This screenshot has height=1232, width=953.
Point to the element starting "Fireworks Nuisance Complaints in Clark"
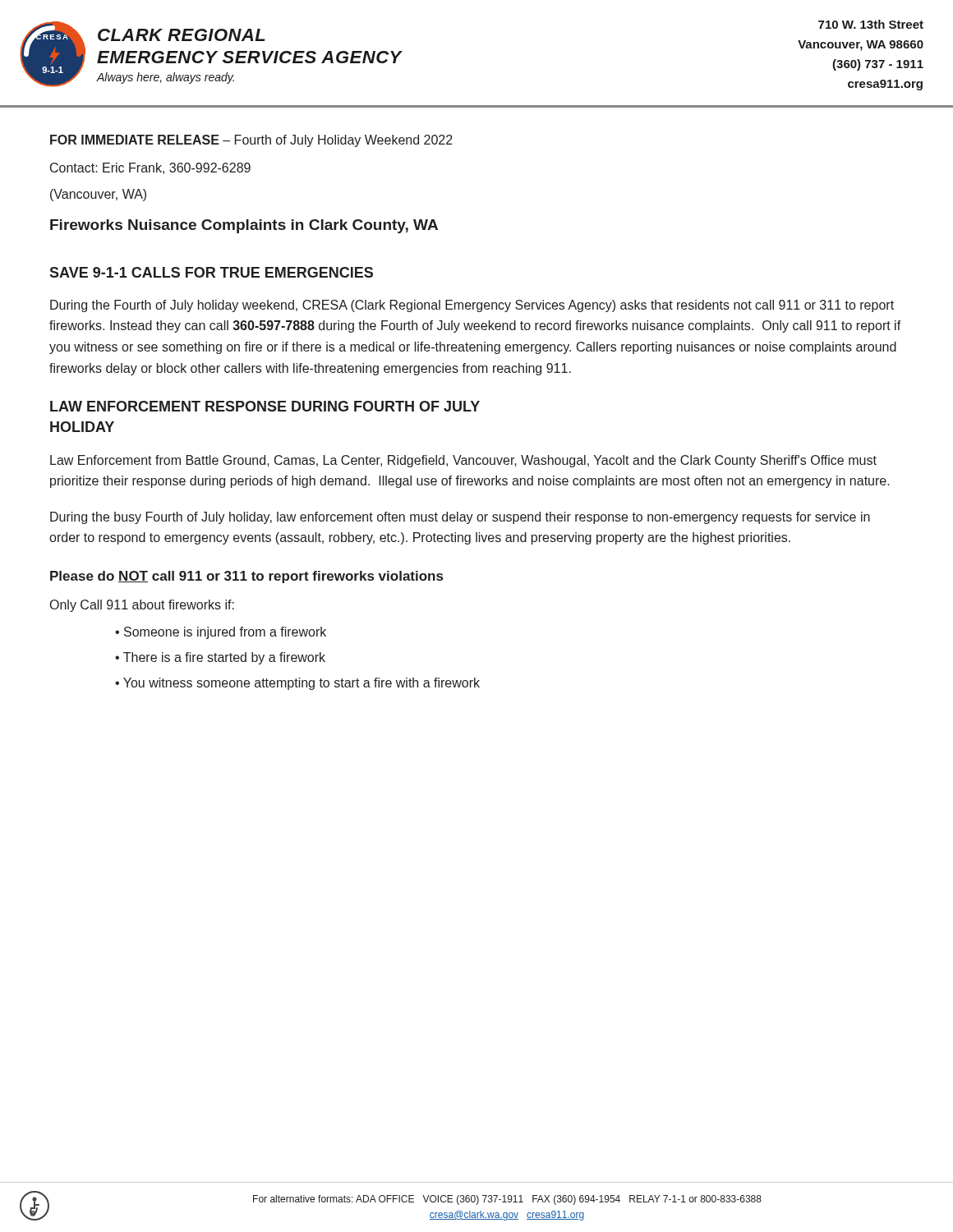(244, 225)
